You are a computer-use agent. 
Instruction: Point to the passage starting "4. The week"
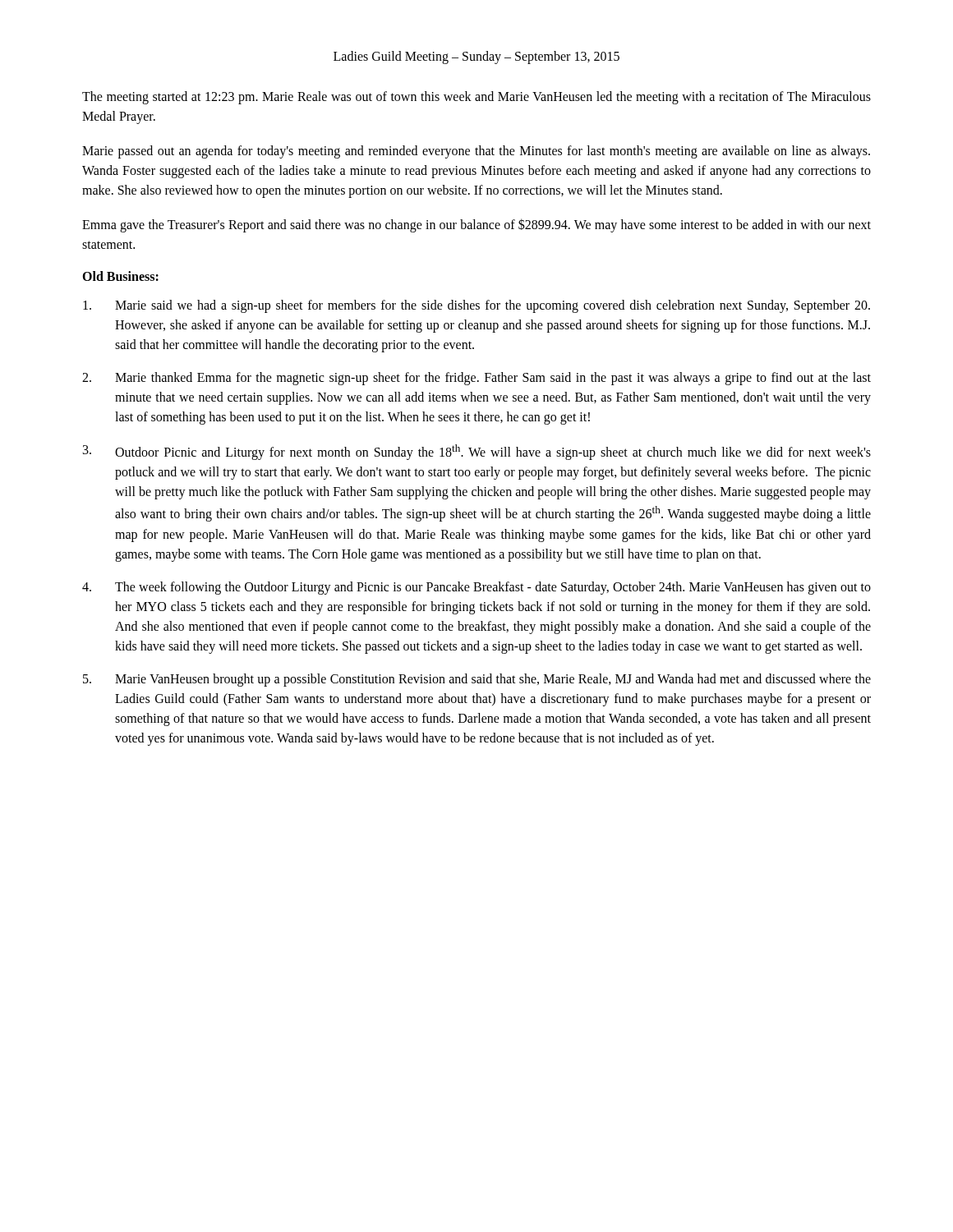pos(476,616)
